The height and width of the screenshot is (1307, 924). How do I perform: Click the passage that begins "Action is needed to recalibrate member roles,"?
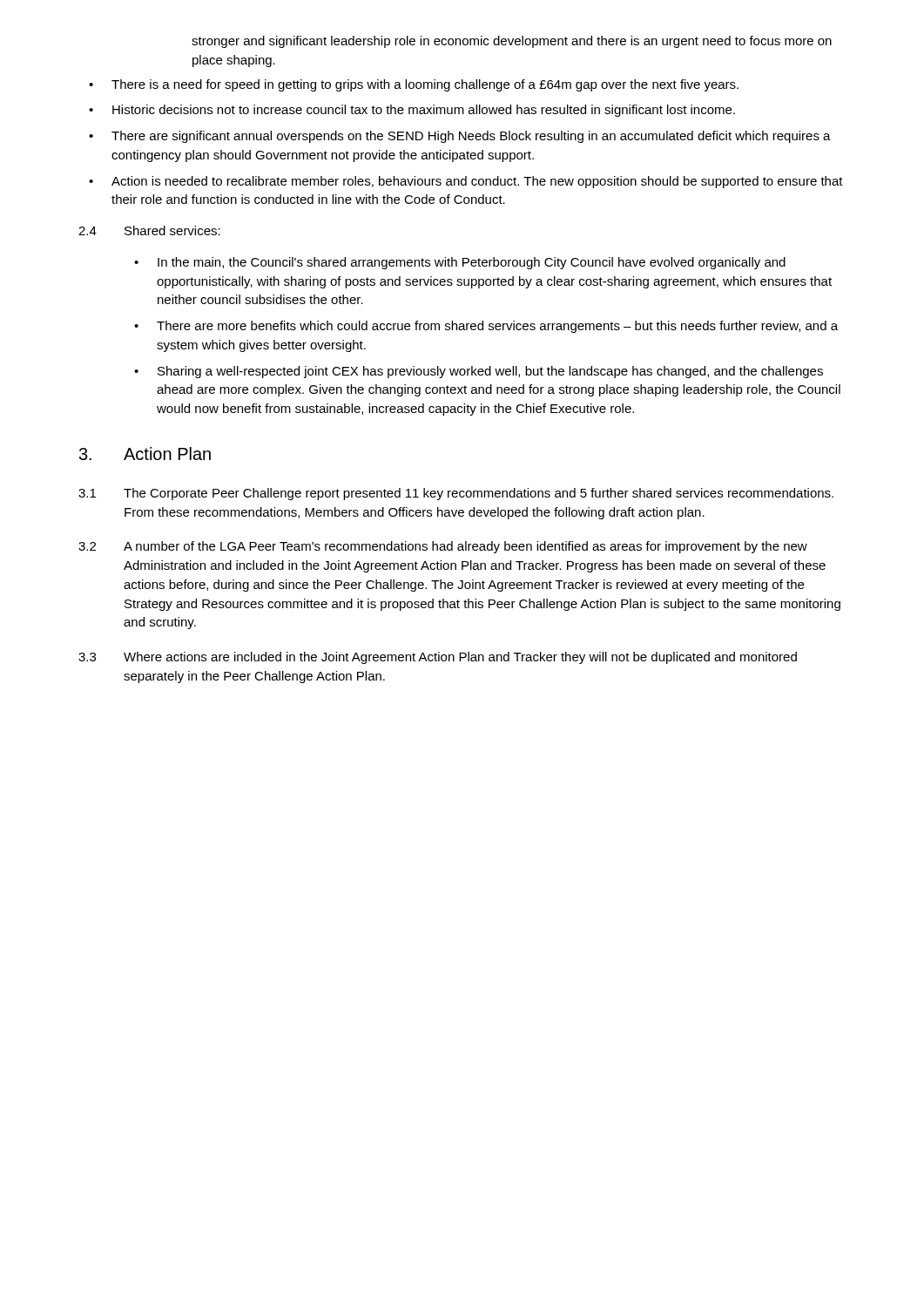coord(477,190)
